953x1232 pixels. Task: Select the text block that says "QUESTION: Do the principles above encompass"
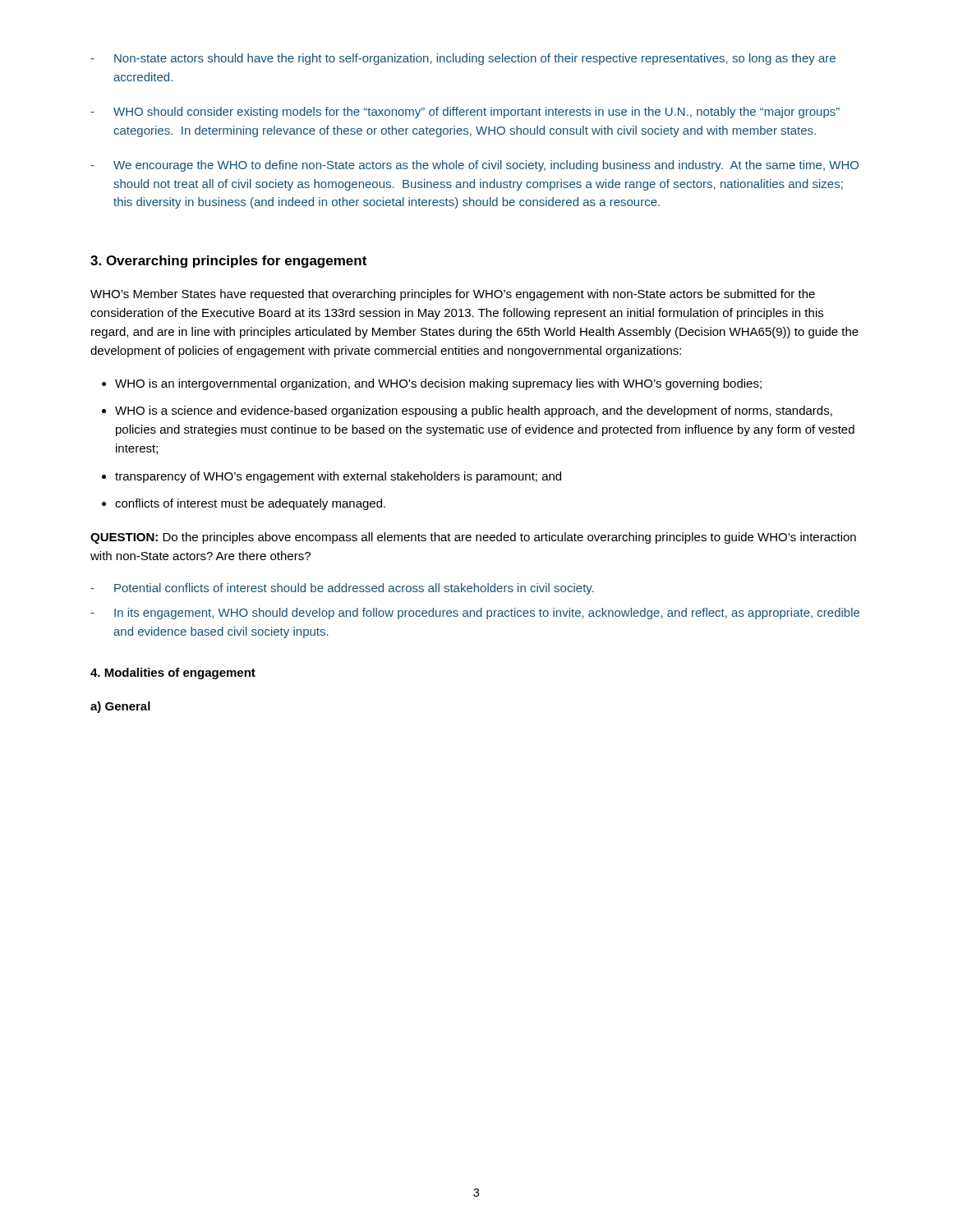coord(473,546)
